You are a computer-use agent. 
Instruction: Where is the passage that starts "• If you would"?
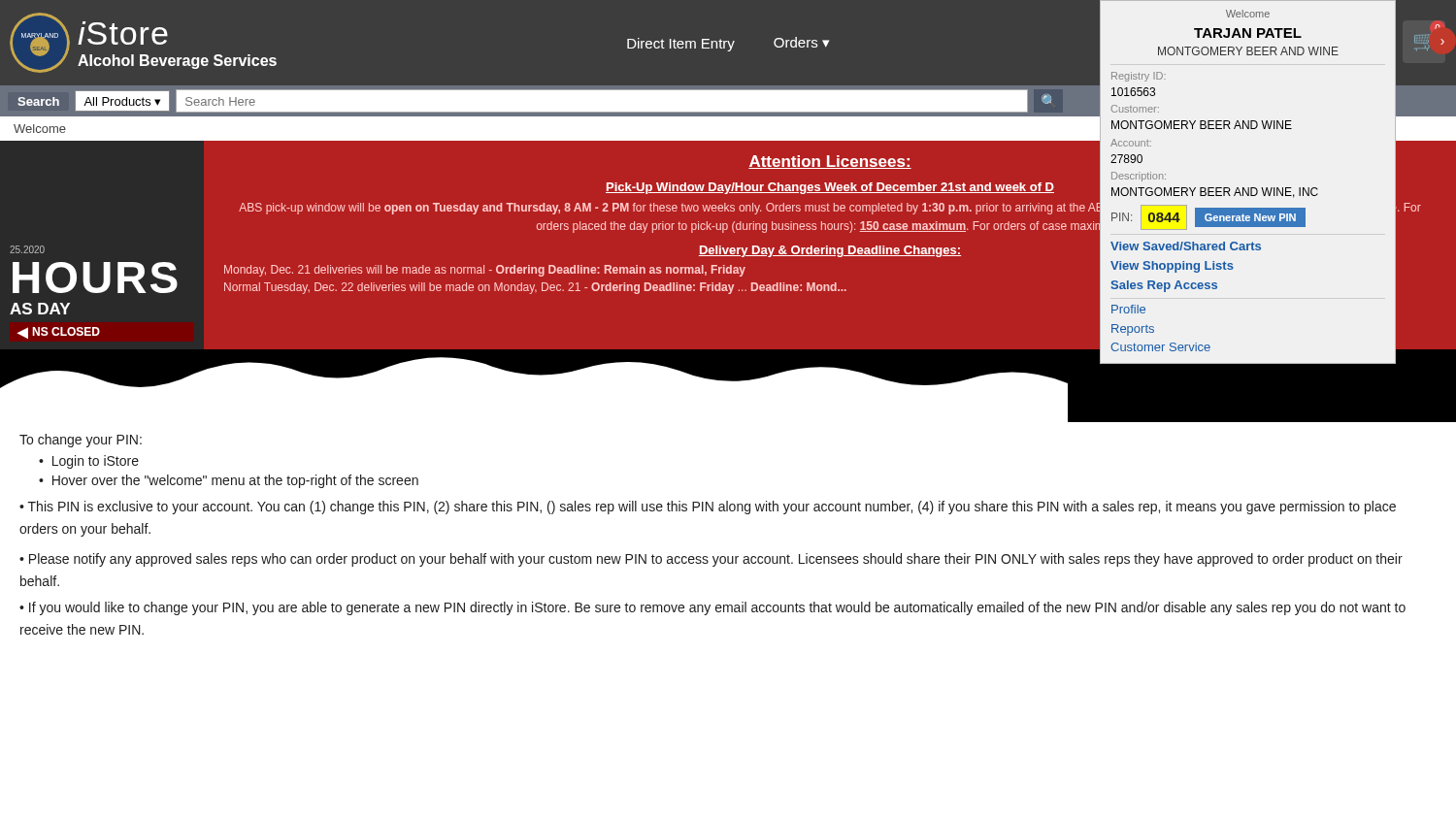coord(713,619)
